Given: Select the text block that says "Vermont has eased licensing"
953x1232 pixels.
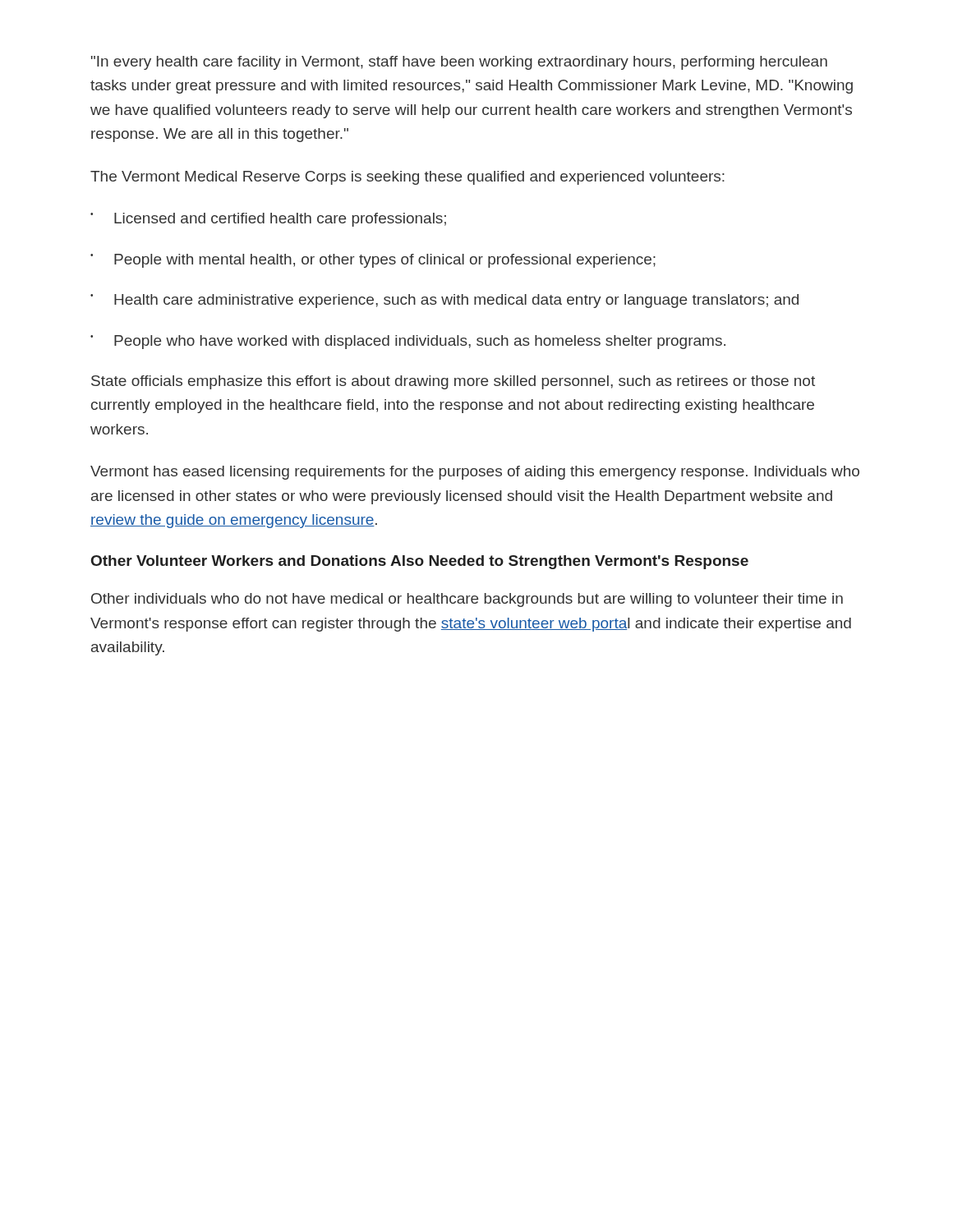Looking at the screenshot, I should click(x=475, y=495).
